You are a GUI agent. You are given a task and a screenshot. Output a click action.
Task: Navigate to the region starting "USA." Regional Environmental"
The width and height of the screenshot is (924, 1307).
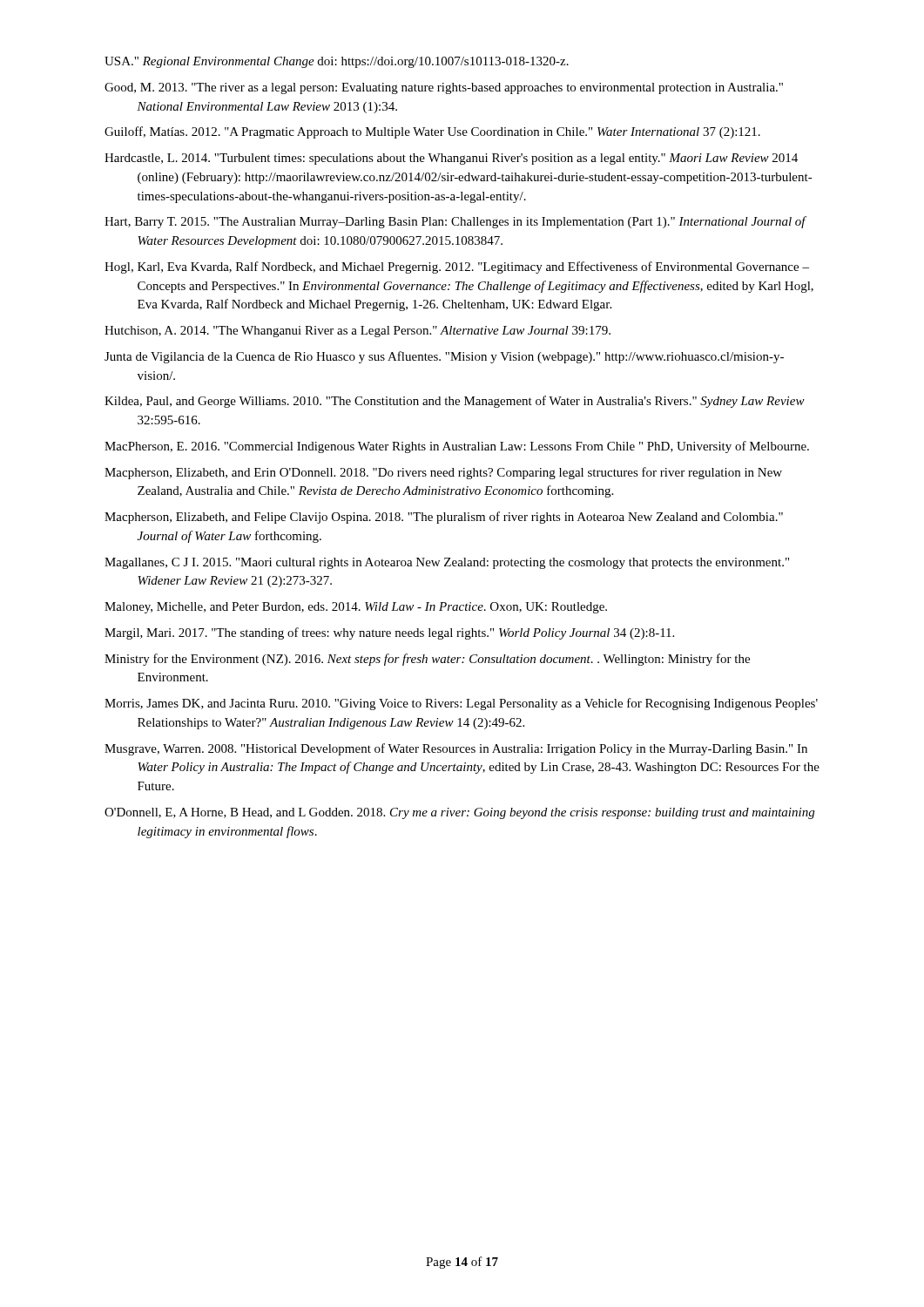pyautogui.click(x=337, y=61)
